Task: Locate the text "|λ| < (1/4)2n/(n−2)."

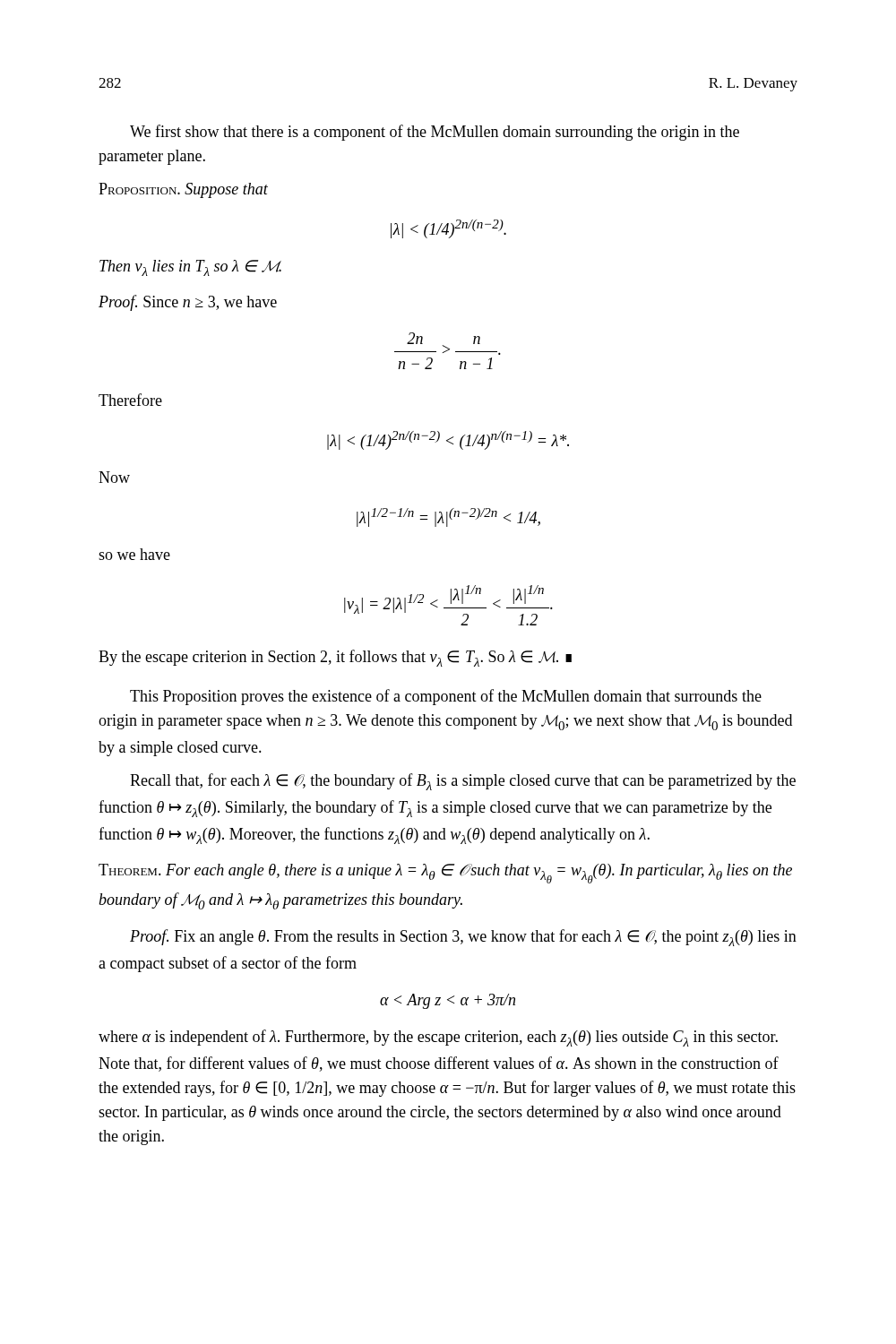Action: pos(448,227)
